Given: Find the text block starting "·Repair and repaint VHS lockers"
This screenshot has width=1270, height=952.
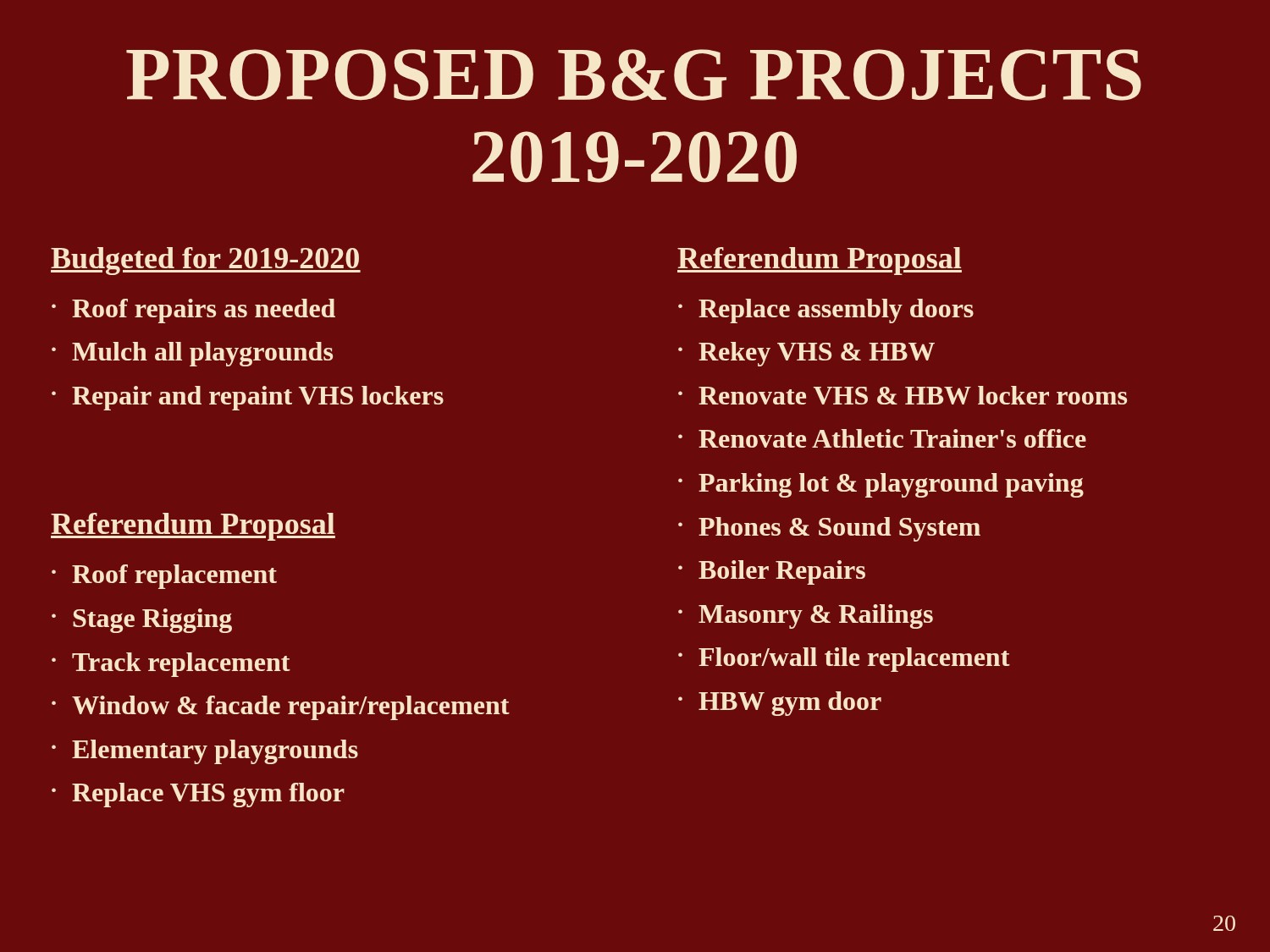Looking at the screenshot, I should [247, 396].
